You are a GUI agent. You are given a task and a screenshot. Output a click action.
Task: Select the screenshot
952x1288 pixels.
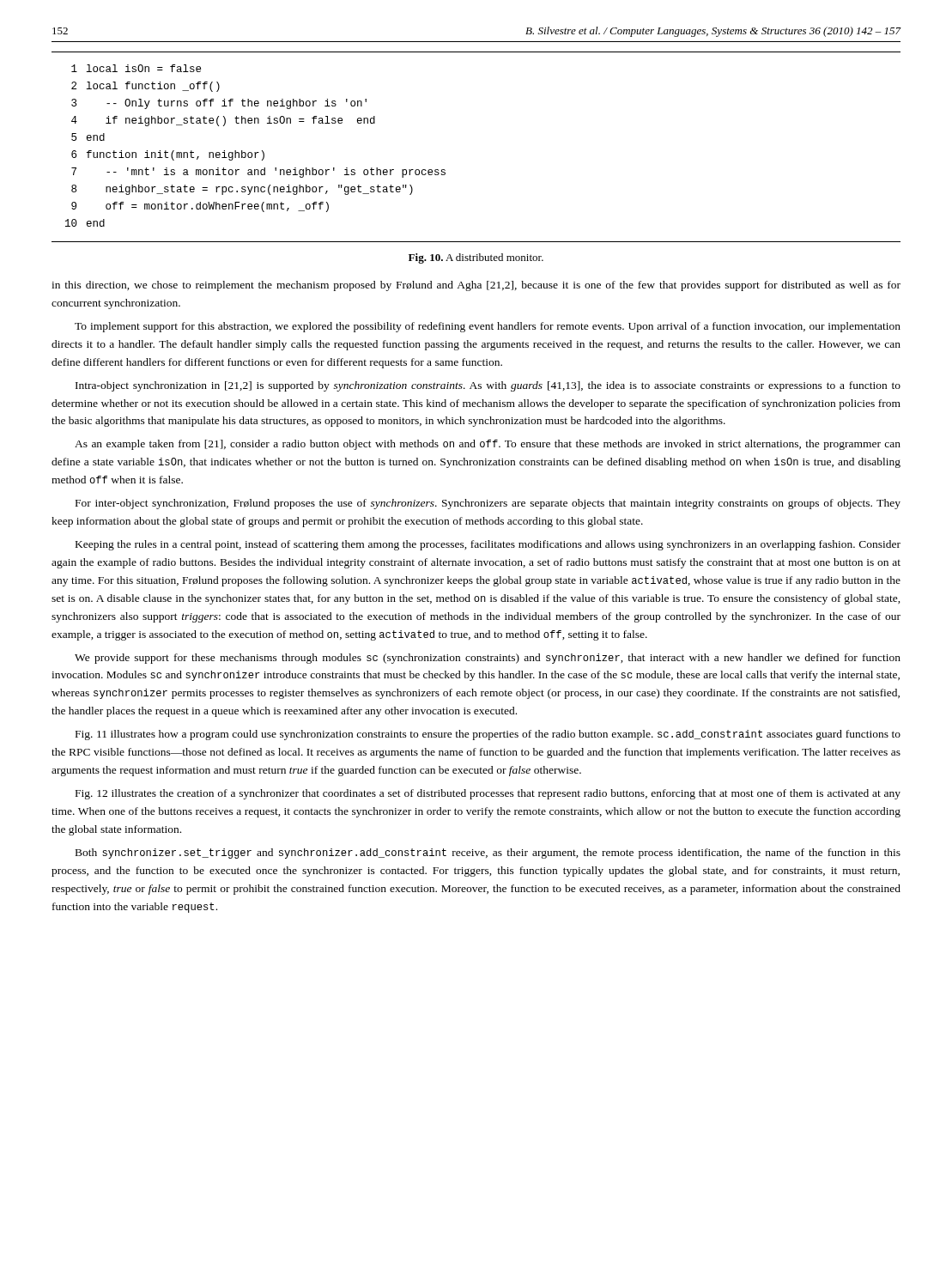click(476, 147)
